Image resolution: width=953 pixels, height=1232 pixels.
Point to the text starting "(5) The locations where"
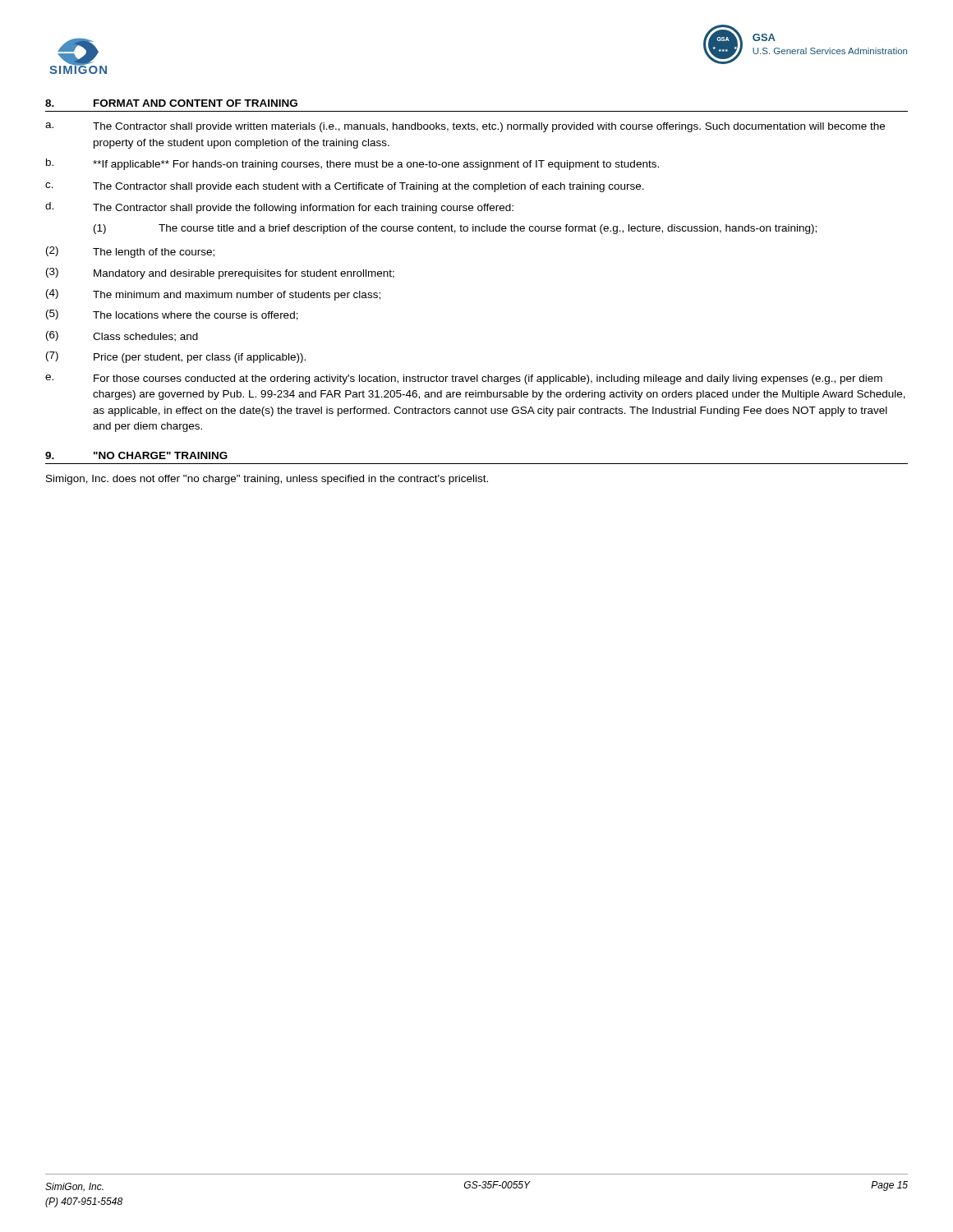(172, 315)
